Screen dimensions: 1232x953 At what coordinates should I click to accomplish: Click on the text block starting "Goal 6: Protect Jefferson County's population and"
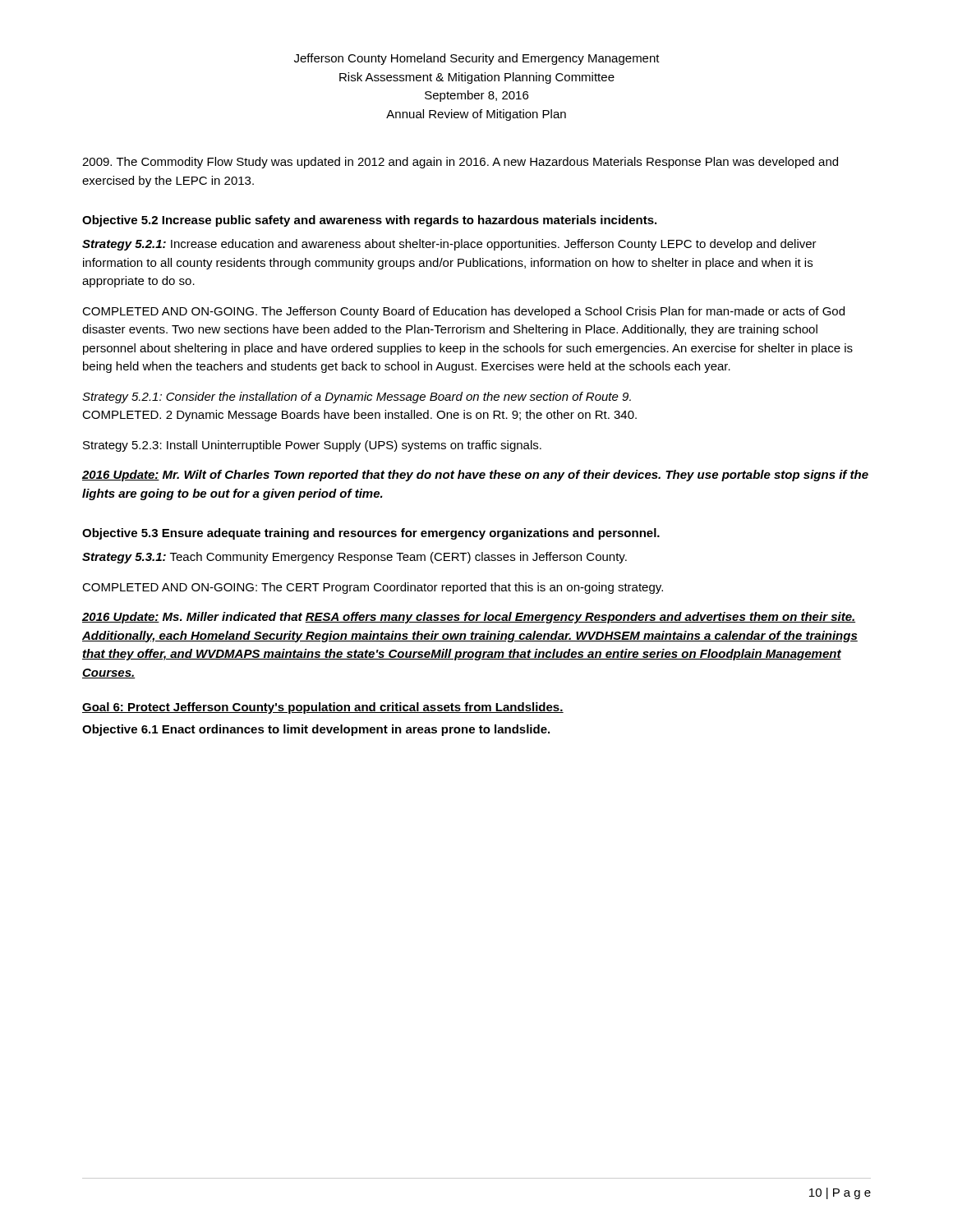[323, 707]
